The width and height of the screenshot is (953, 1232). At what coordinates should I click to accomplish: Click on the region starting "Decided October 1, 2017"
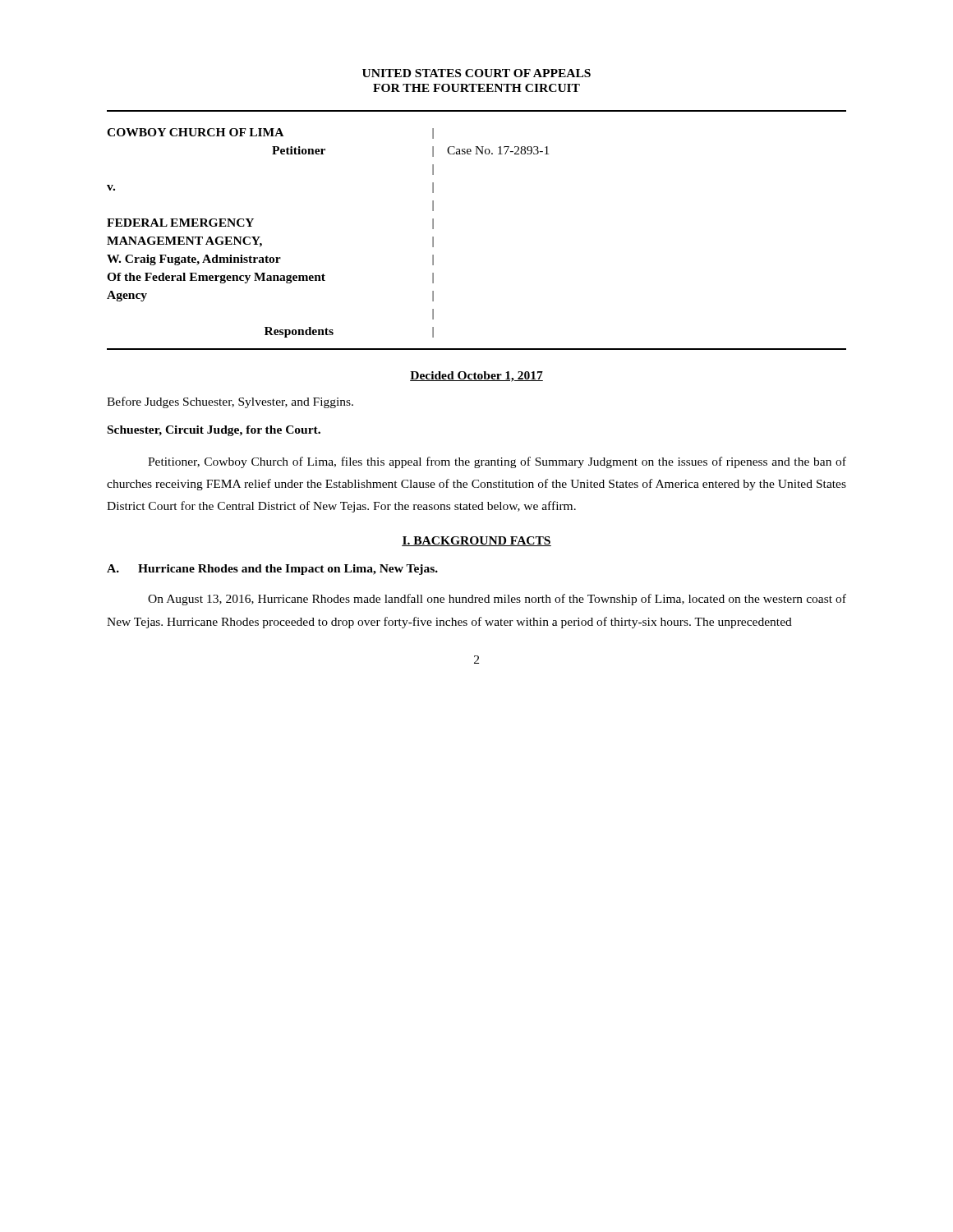pyautogui.click(x=476, y=375)
